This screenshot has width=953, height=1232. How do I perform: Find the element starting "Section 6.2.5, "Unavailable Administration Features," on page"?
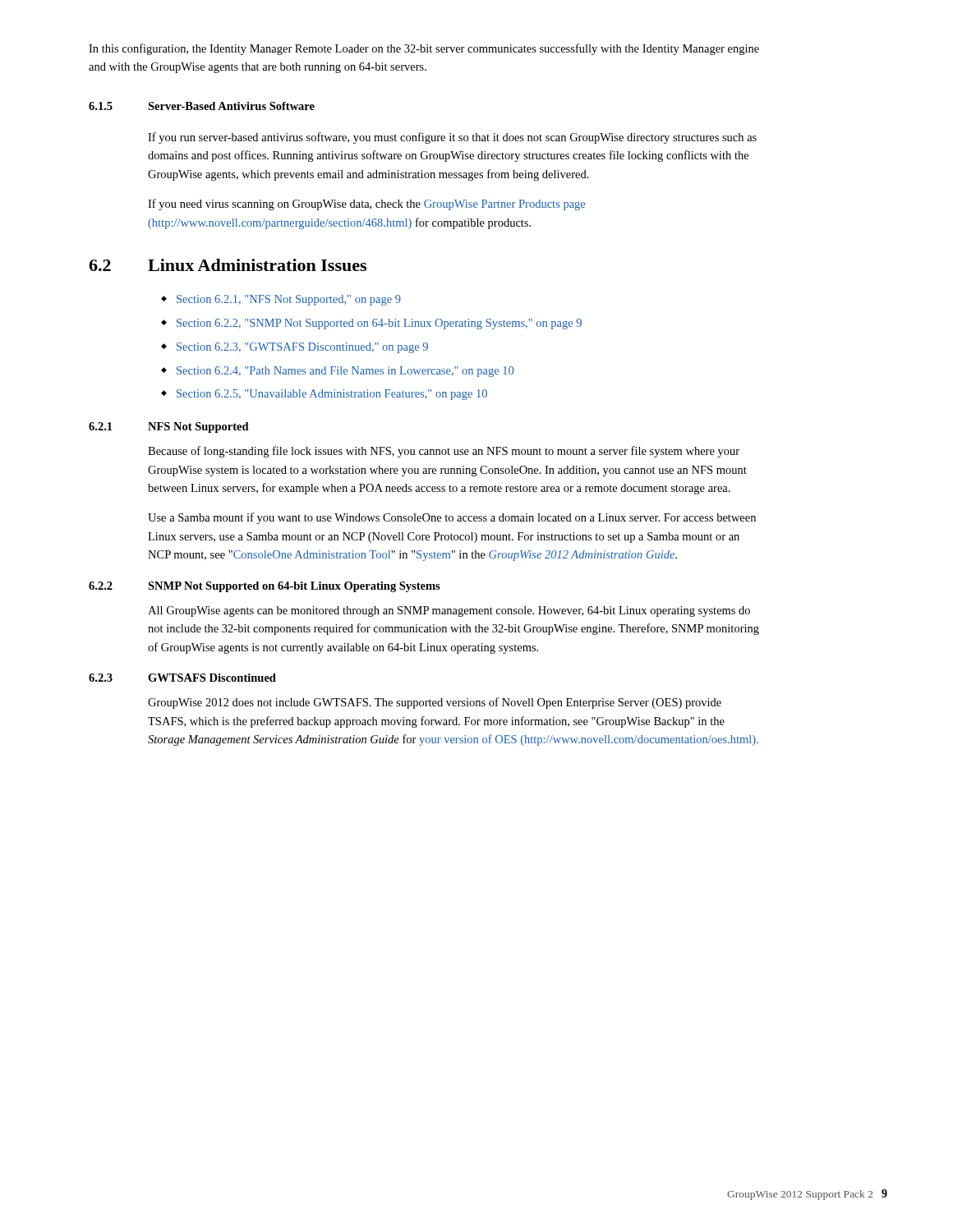click(x=332, y=394)
